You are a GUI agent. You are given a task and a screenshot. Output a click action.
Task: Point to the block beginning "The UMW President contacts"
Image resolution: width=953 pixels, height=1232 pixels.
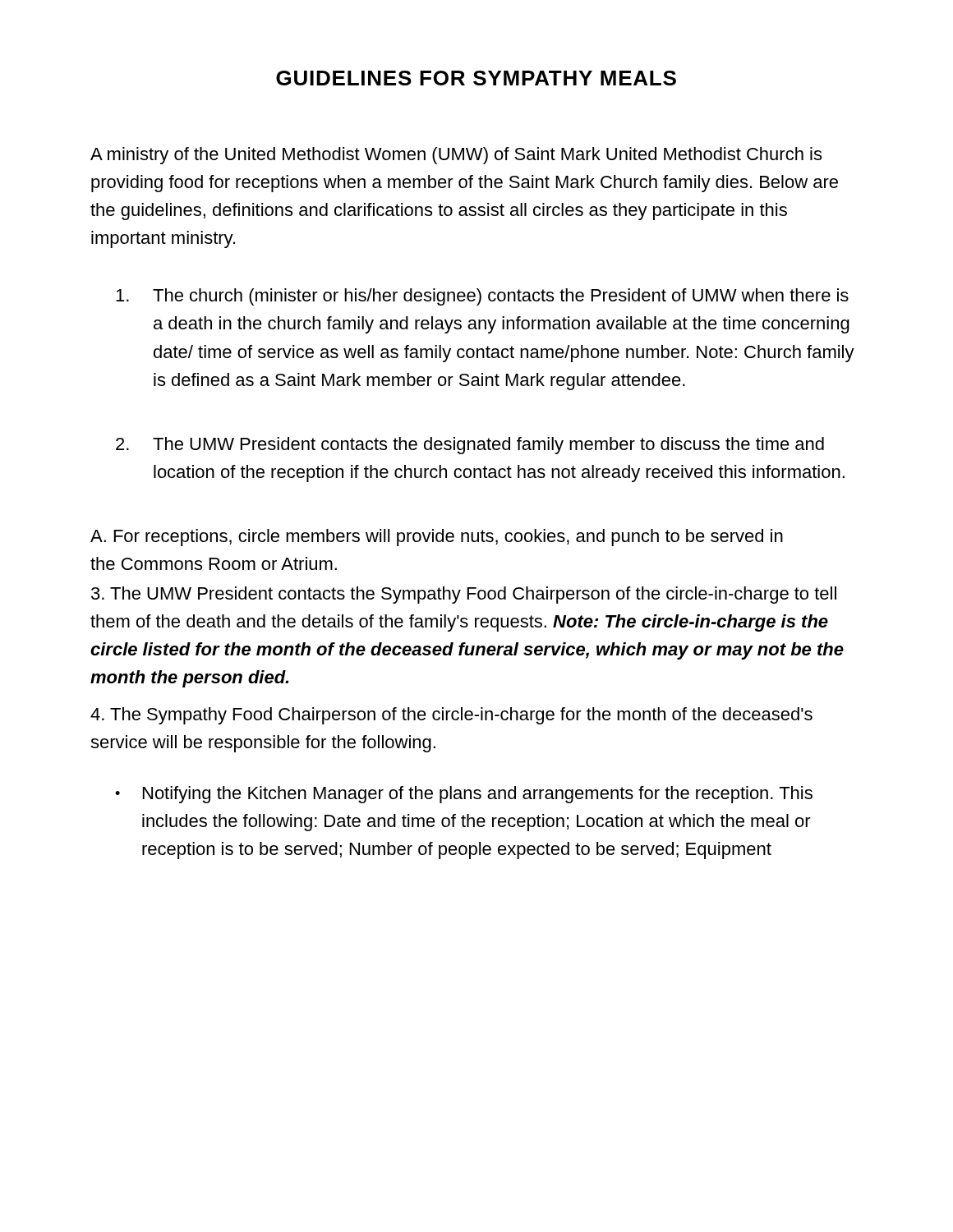point(467,636)
